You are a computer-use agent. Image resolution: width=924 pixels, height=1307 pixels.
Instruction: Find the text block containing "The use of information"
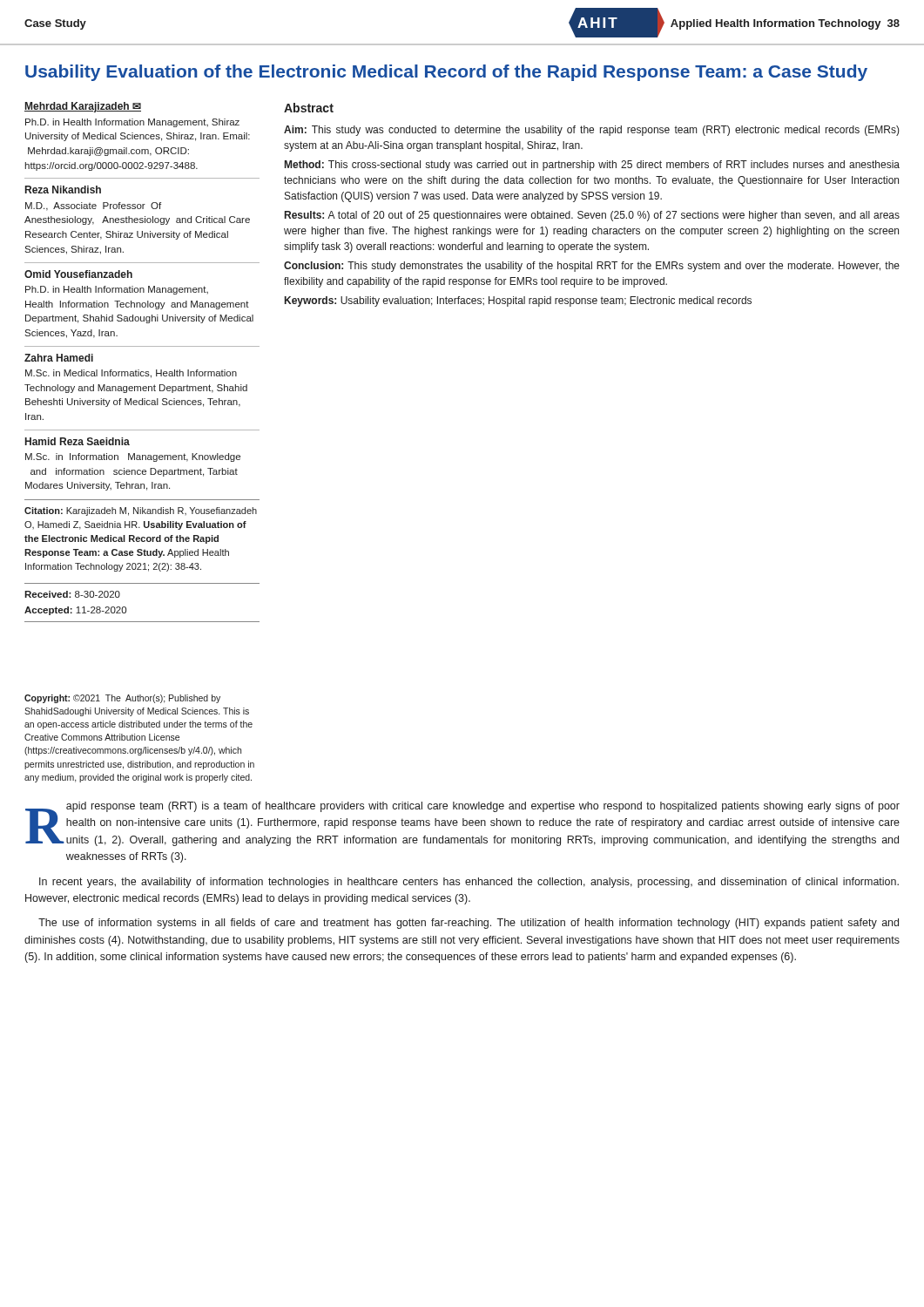click(x=462, y=940)
